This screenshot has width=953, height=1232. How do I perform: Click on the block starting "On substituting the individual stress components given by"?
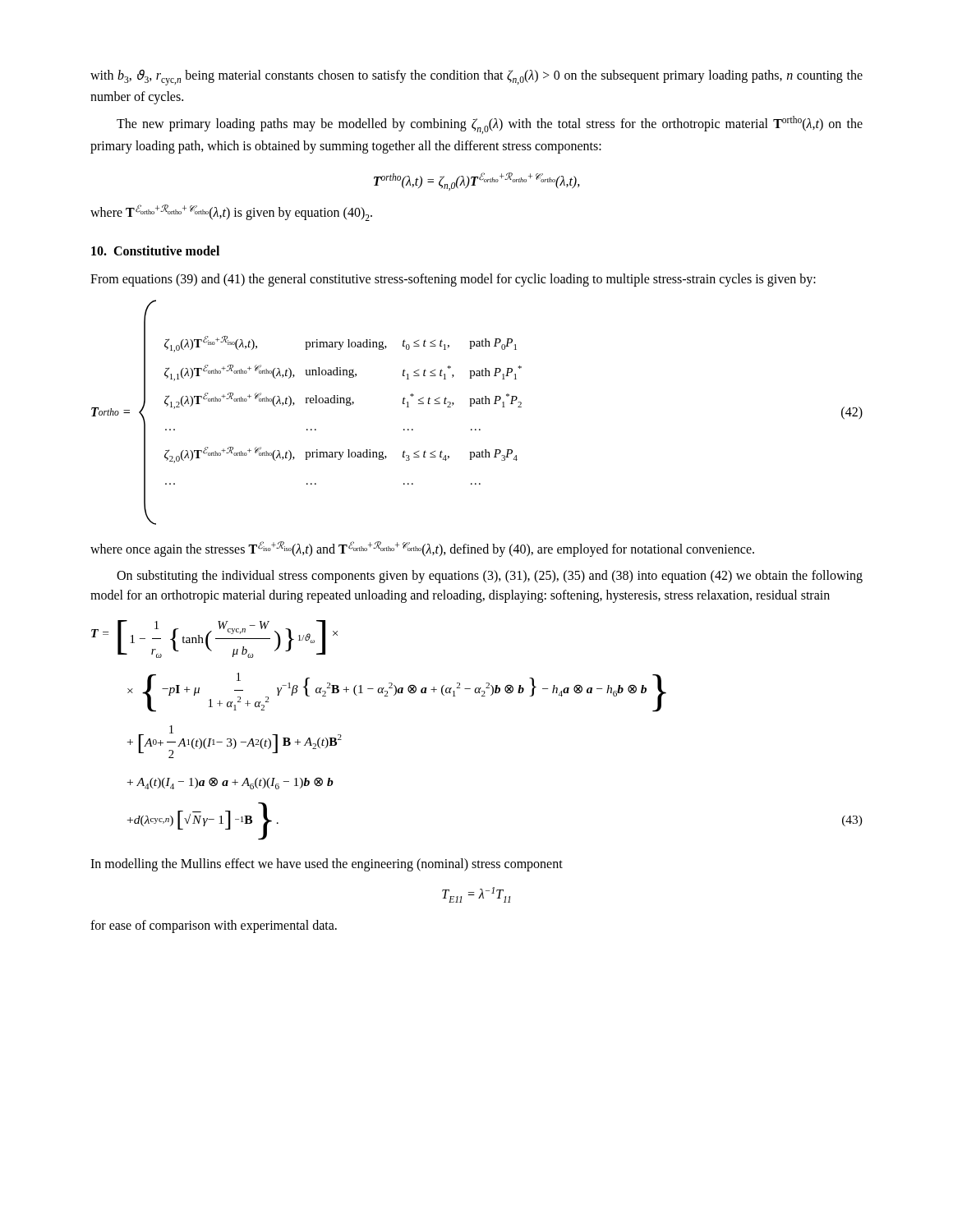coord(476,585)
